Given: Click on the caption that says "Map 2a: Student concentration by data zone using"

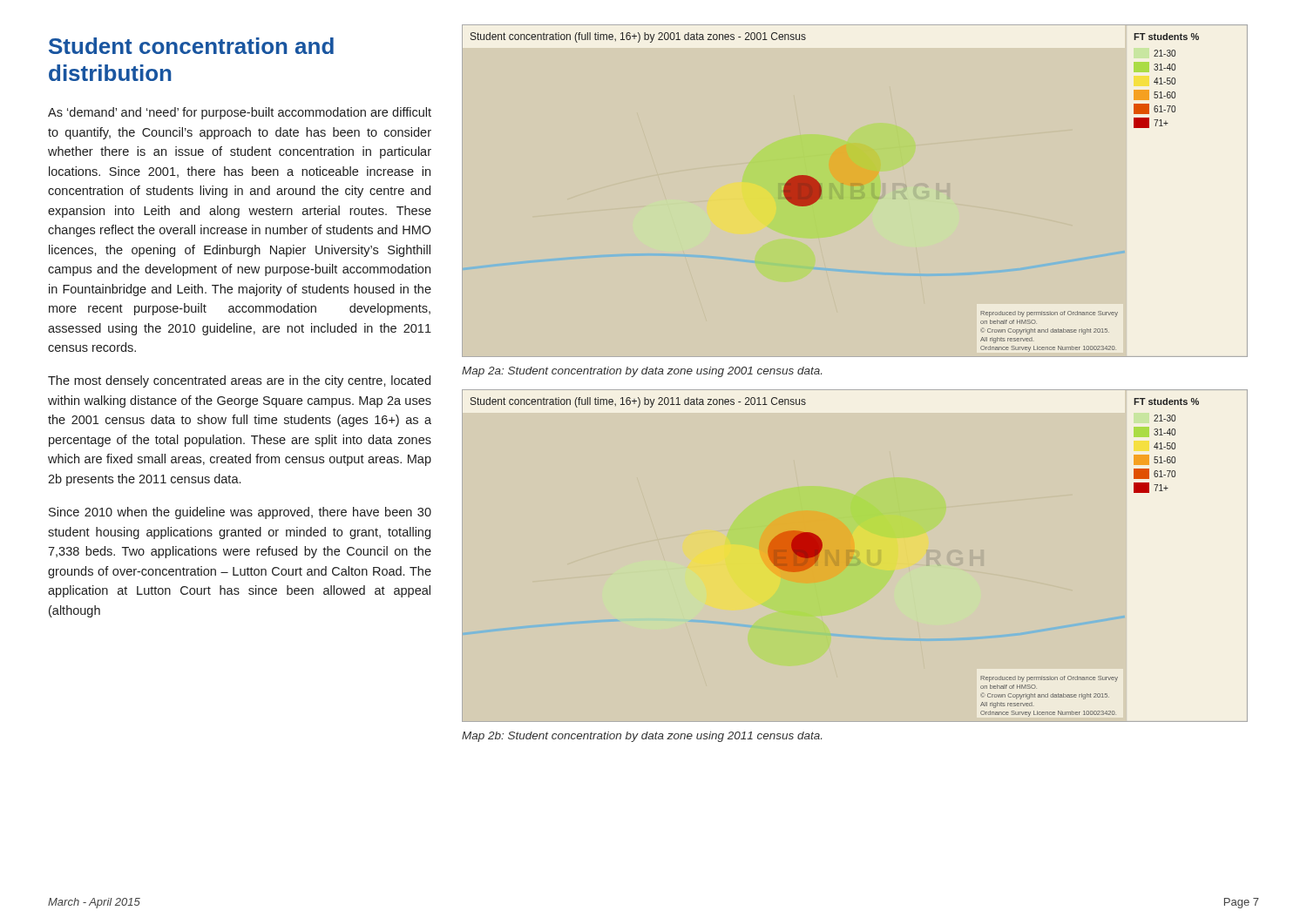Looking at the screenshot, I should click(x=643, y=371).
